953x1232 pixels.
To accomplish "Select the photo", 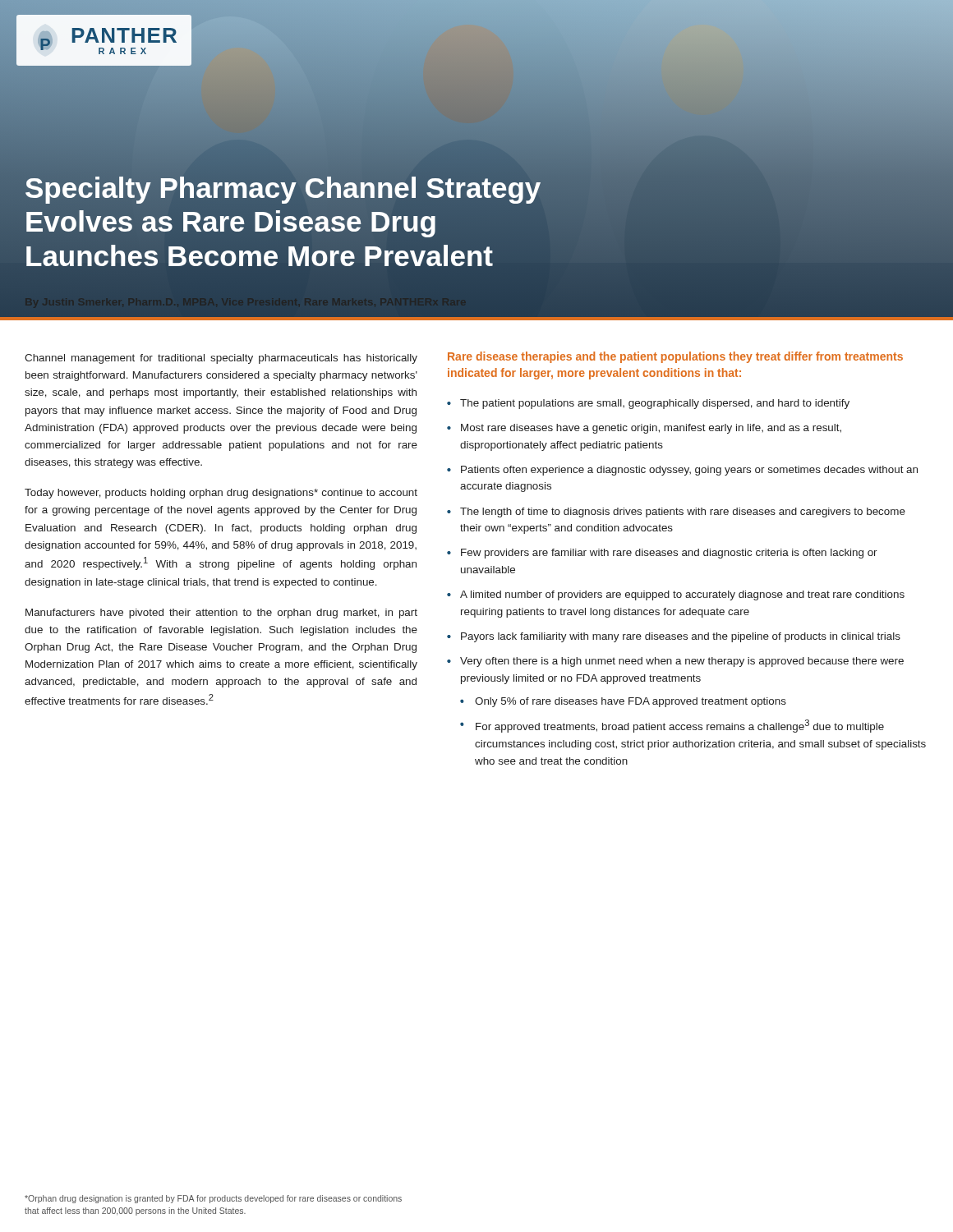I will click(x=476, y=160).
